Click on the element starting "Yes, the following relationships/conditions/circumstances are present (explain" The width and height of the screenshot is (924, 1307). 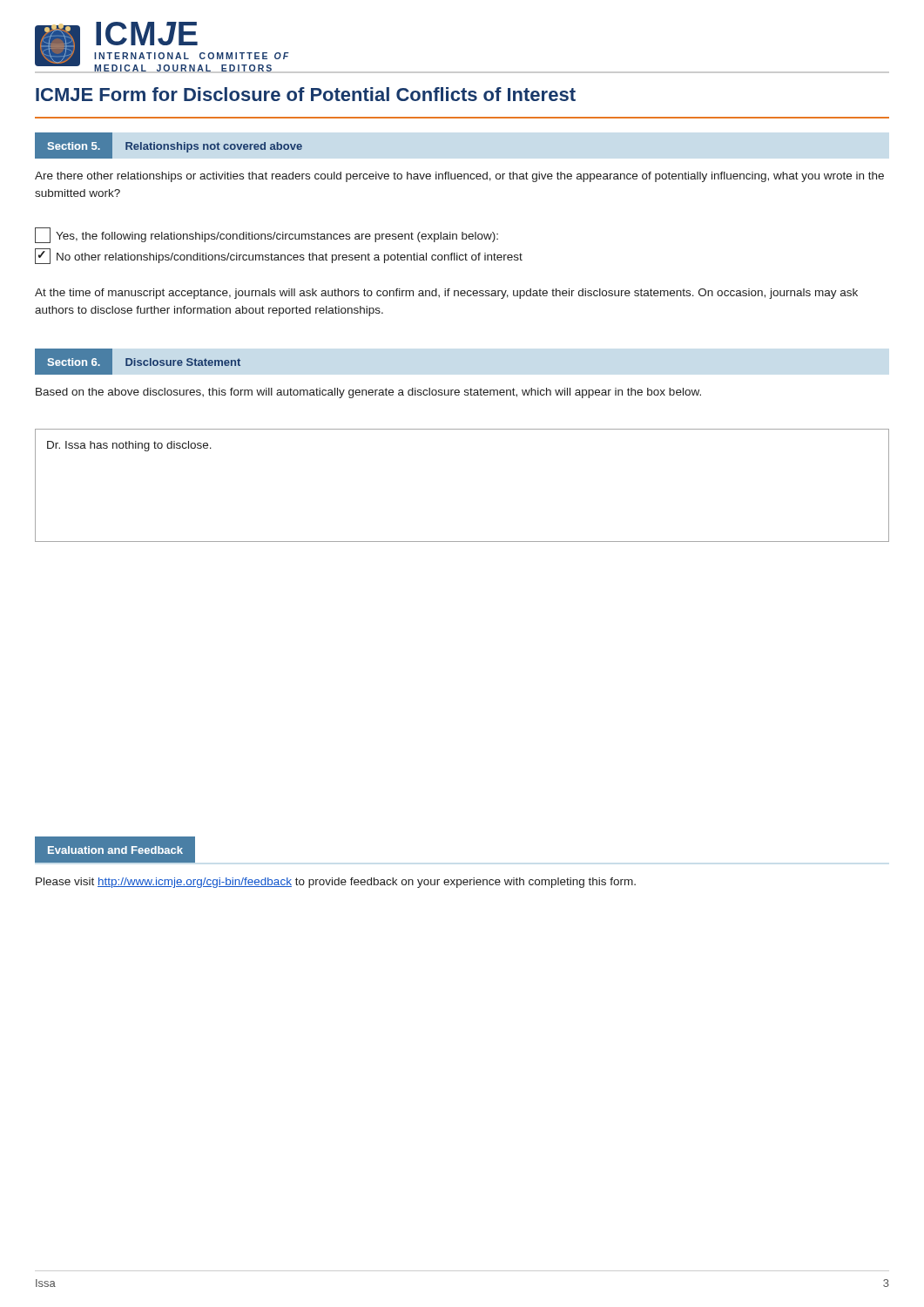[x=267, y=235]
